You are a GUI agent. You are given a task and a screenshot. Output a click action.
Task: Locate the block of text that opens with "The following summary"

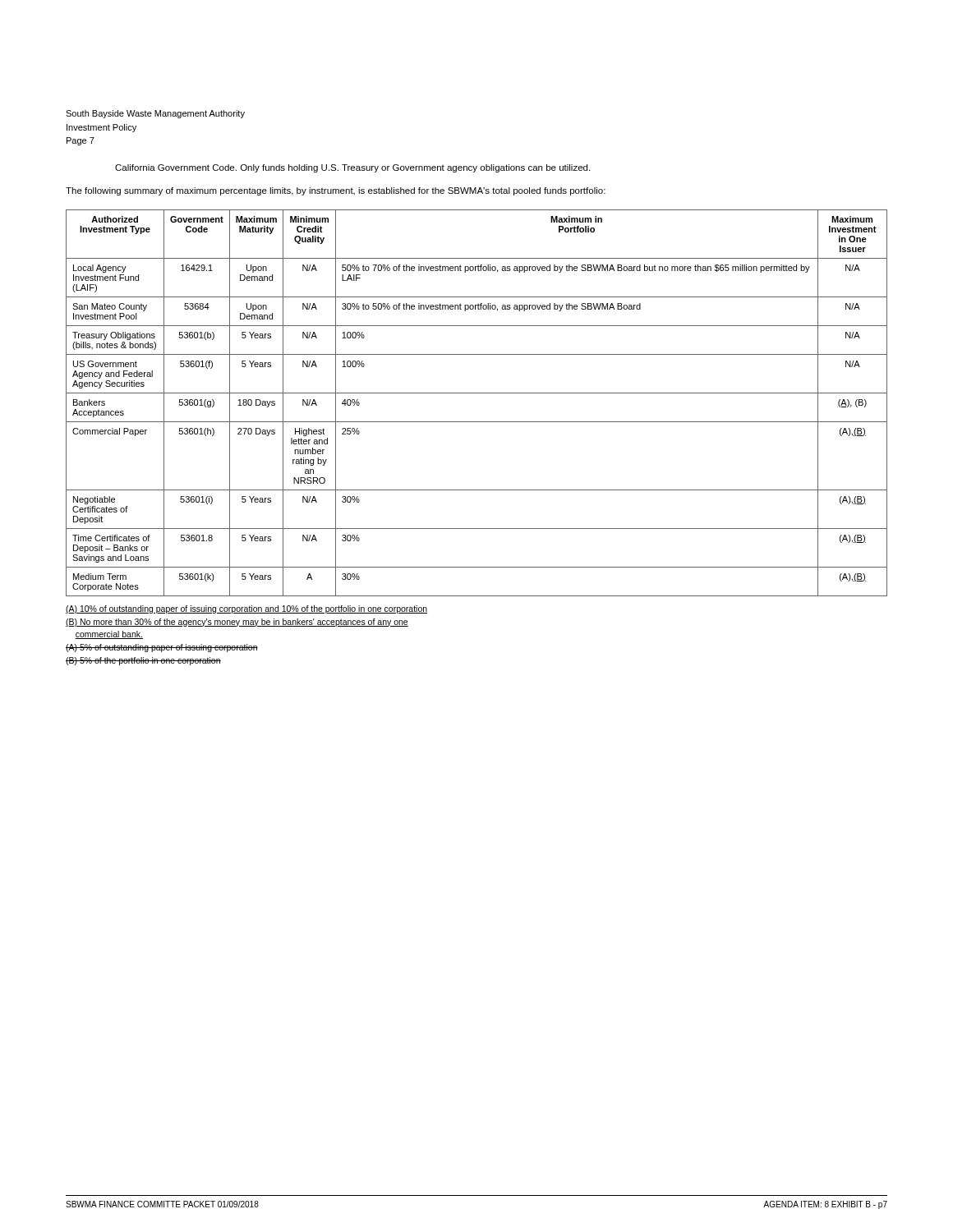click(x=336, y=190)
